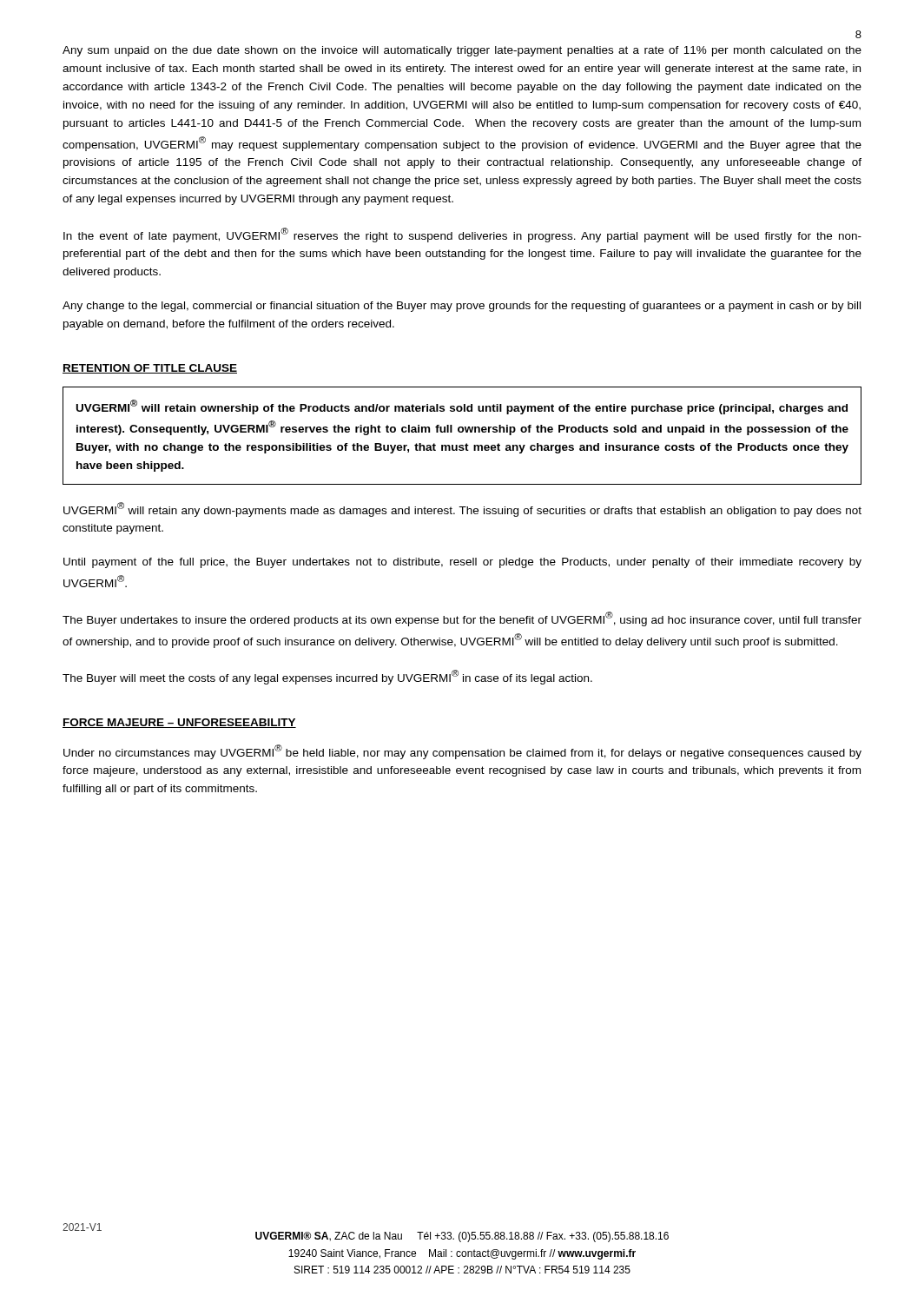This screenshot has height=1303, width=924.
Task: Click on the text block containing "The Buyer undertakes to insure"
Action: [x=462, y=629]
